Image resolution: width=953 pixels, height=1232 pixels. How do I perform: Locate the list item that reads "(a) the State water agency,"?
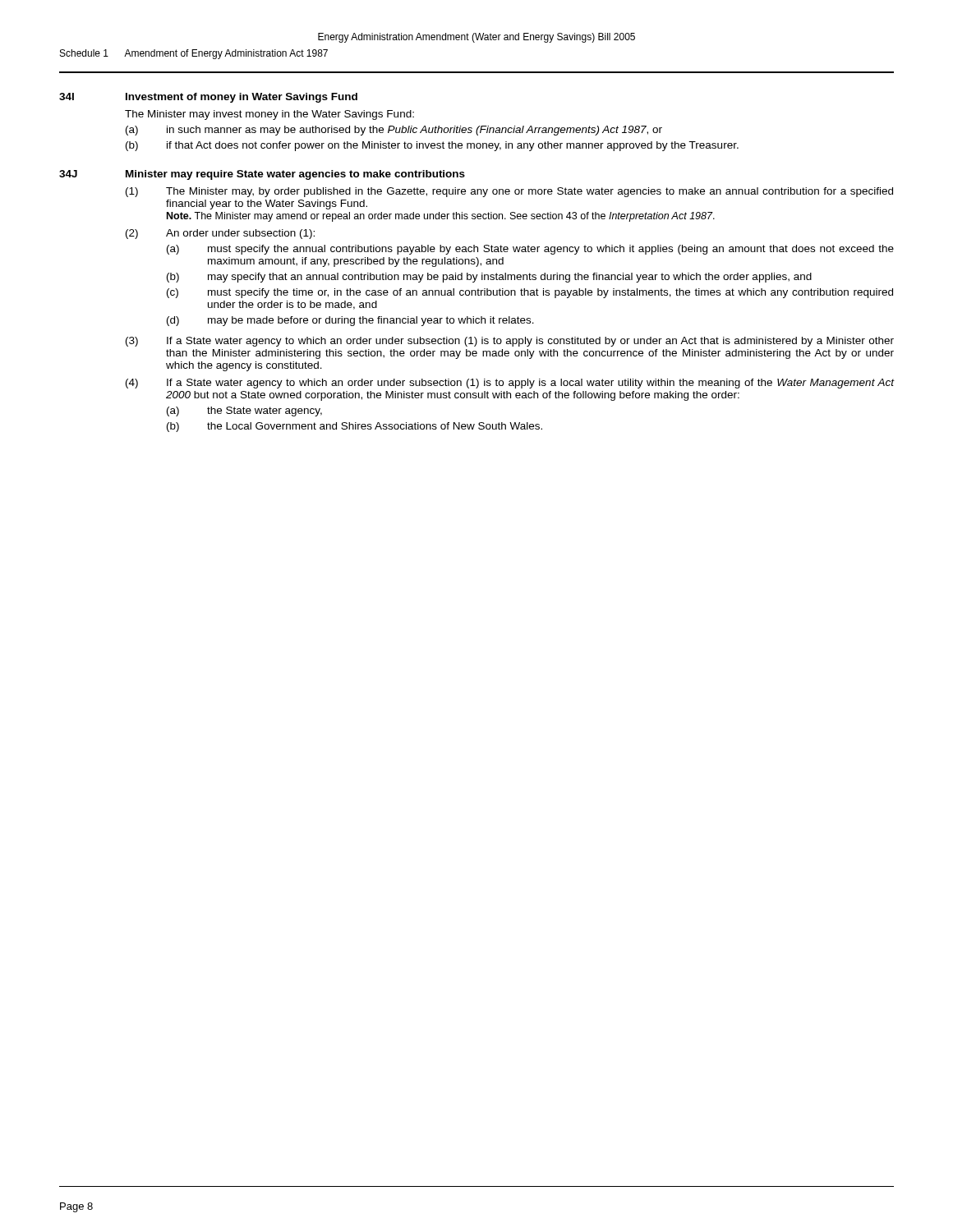[x=244, y=411]
